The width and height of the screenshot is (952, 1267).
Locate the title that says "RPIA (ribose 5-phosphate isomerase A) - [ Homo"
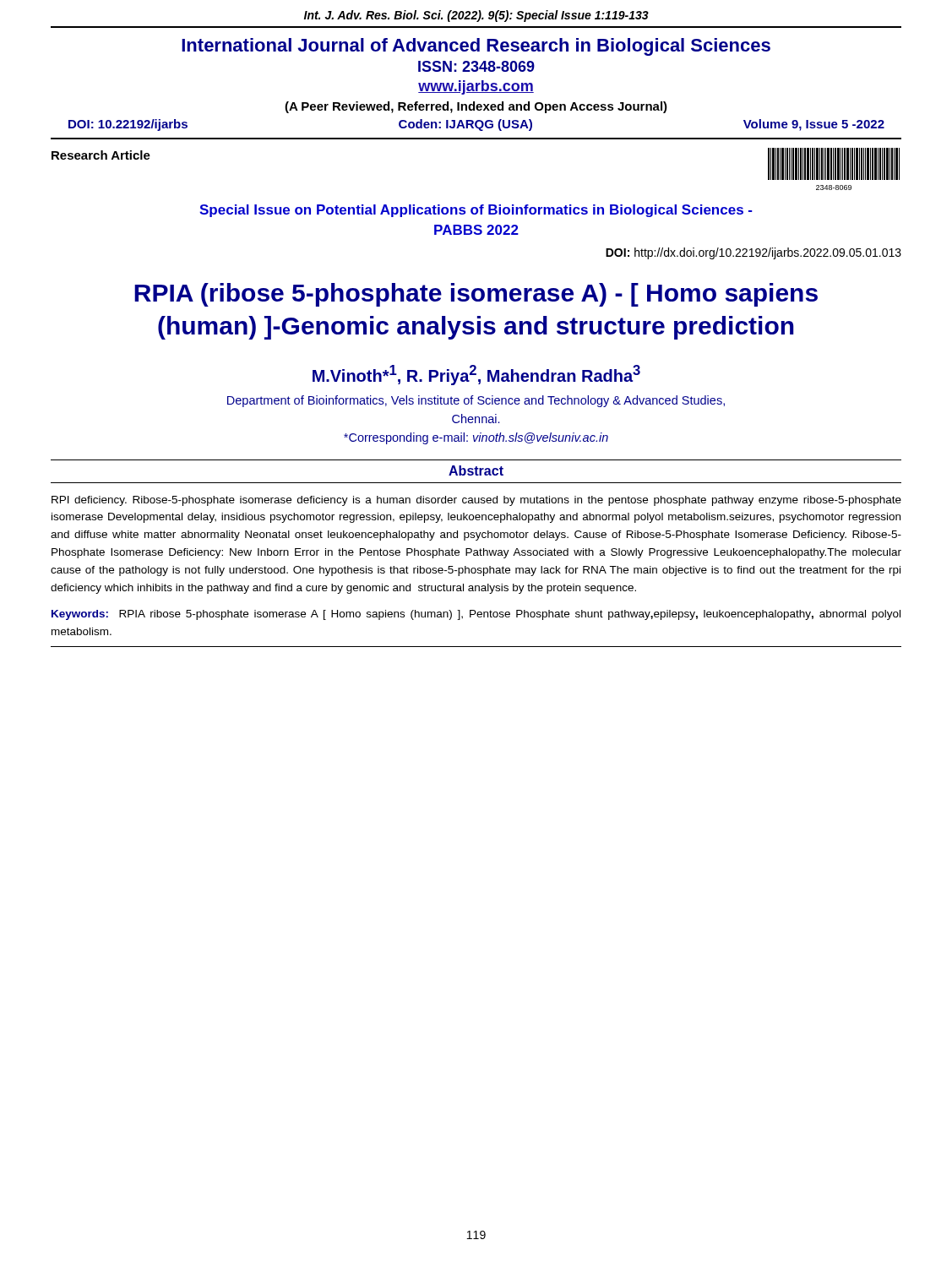pyautogui.click(x=476, y=309)
